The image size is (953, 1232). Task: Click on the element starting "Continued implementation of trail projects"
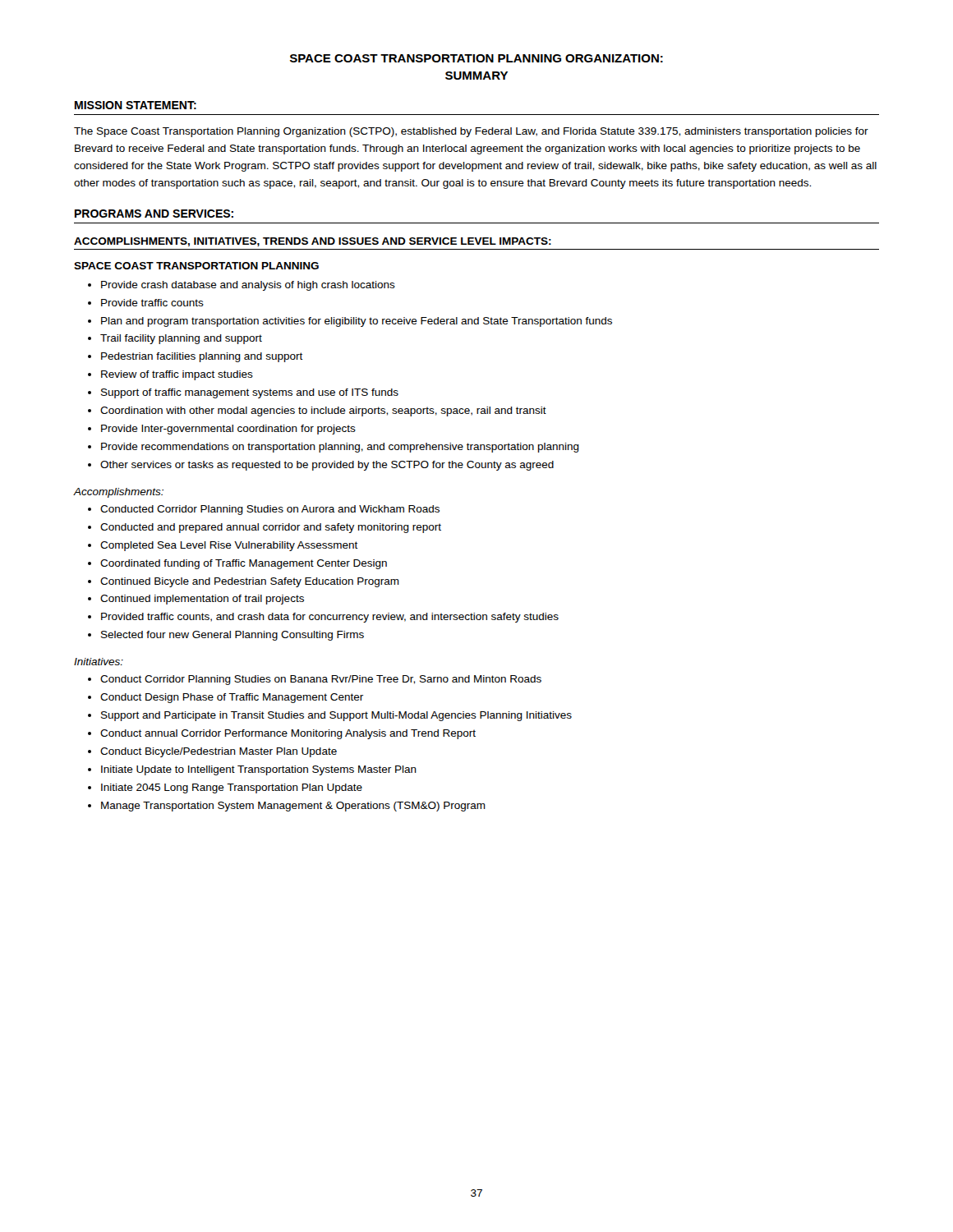coord(202,599)
